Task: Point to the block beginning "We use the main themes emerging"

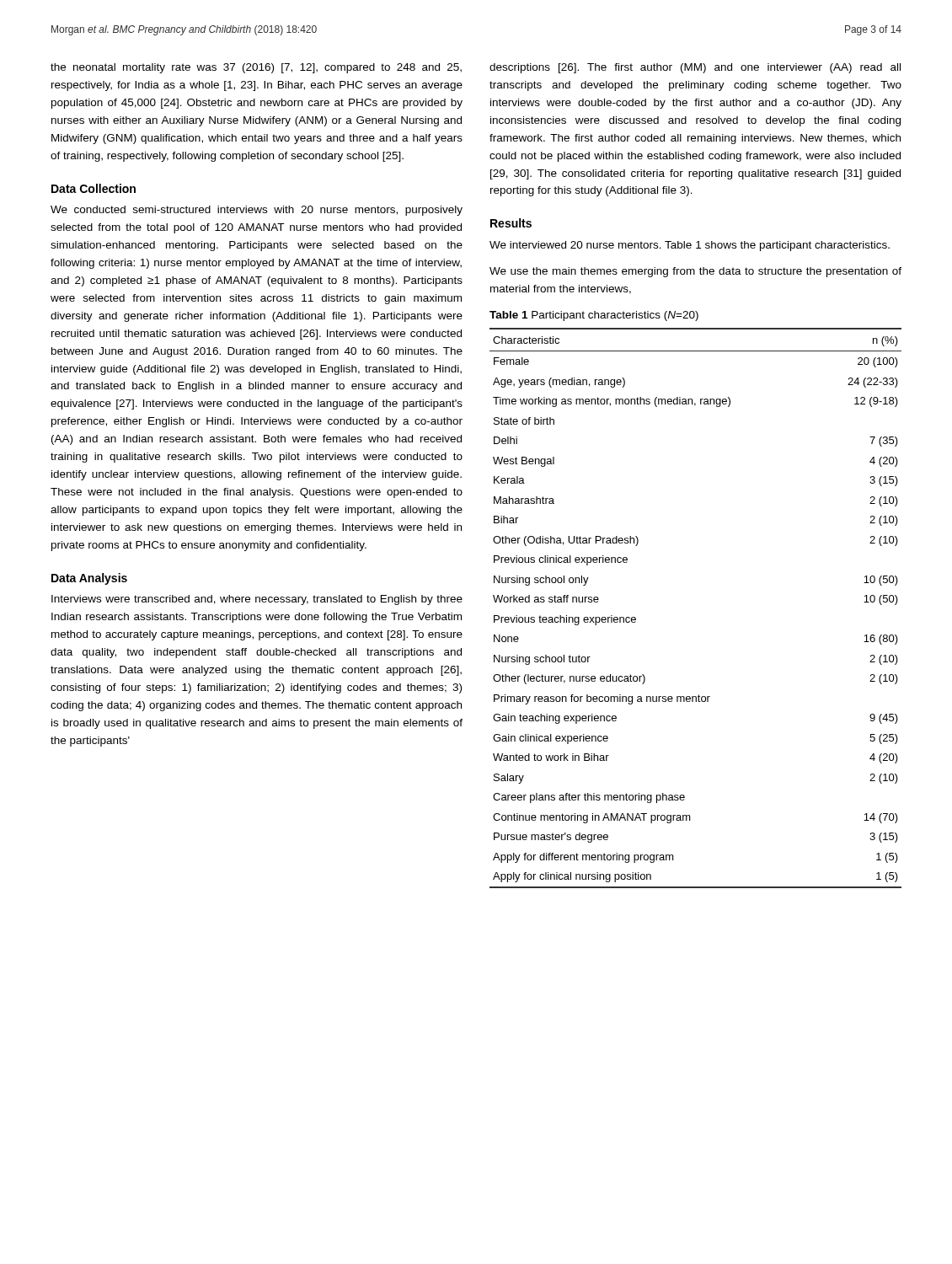Action: tap(695, 280)
